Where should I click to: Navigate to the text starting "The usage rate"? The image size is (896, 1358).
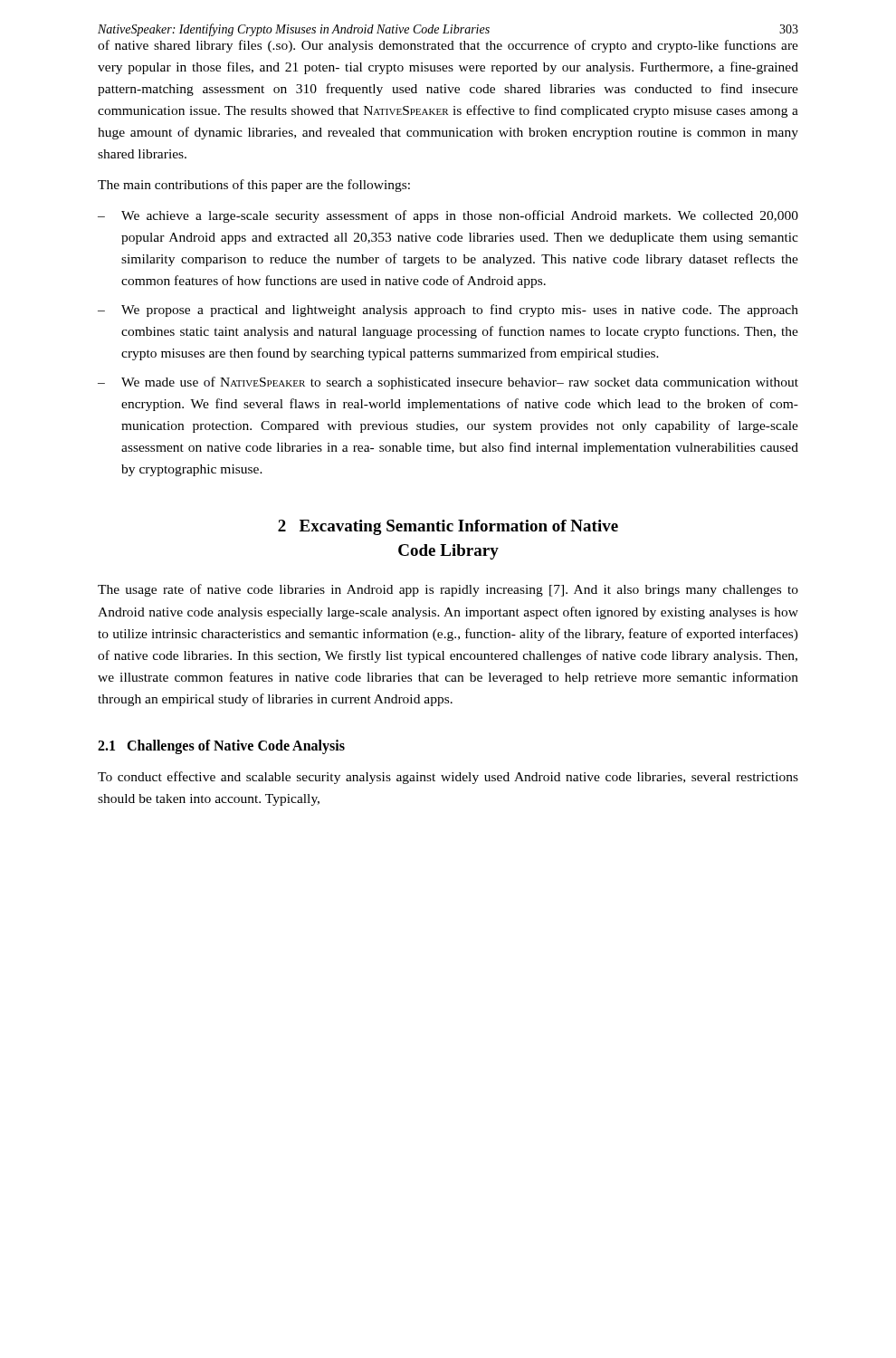click(x=448, y=644)
